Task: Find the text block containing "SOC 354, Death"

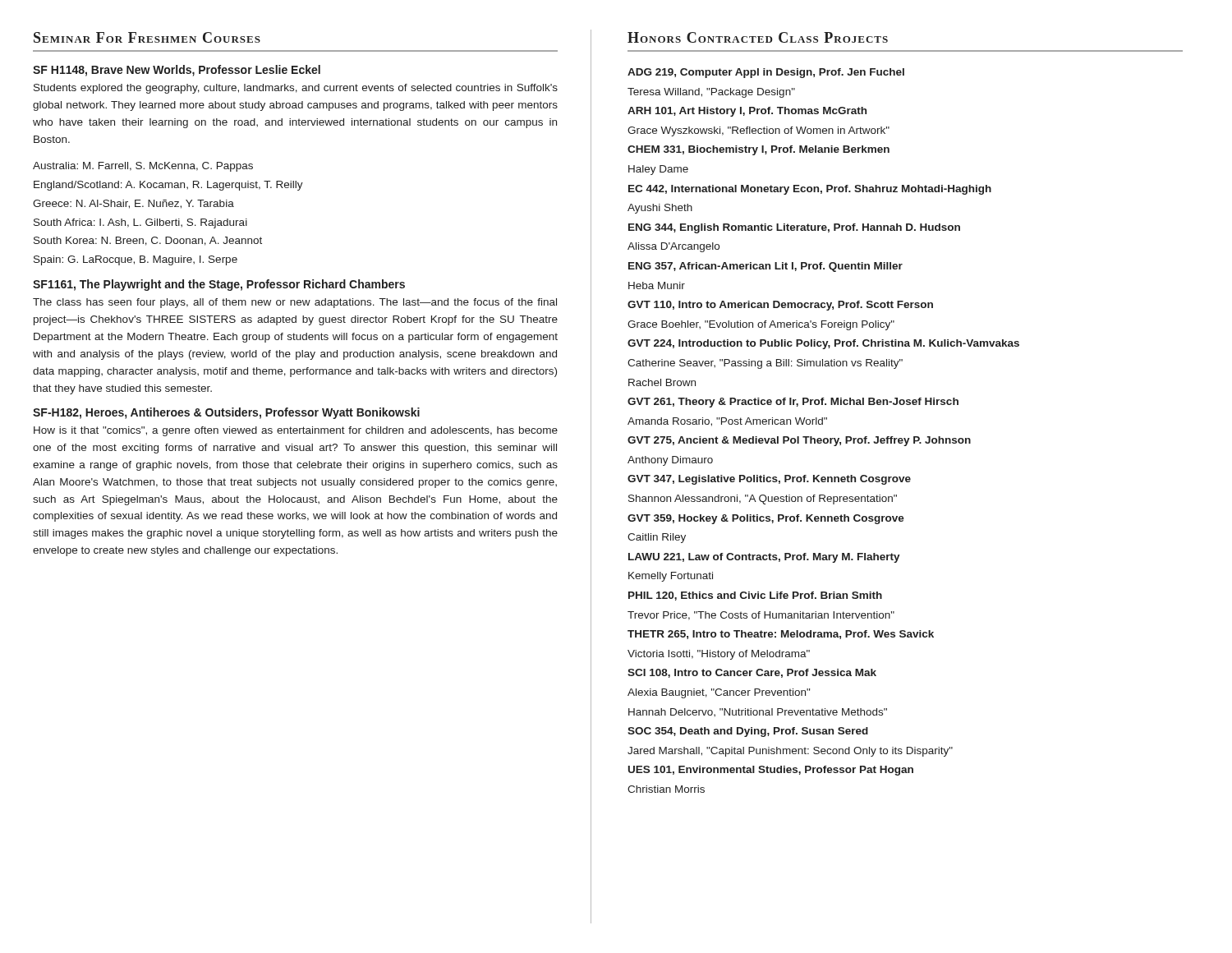Action: 905,741
